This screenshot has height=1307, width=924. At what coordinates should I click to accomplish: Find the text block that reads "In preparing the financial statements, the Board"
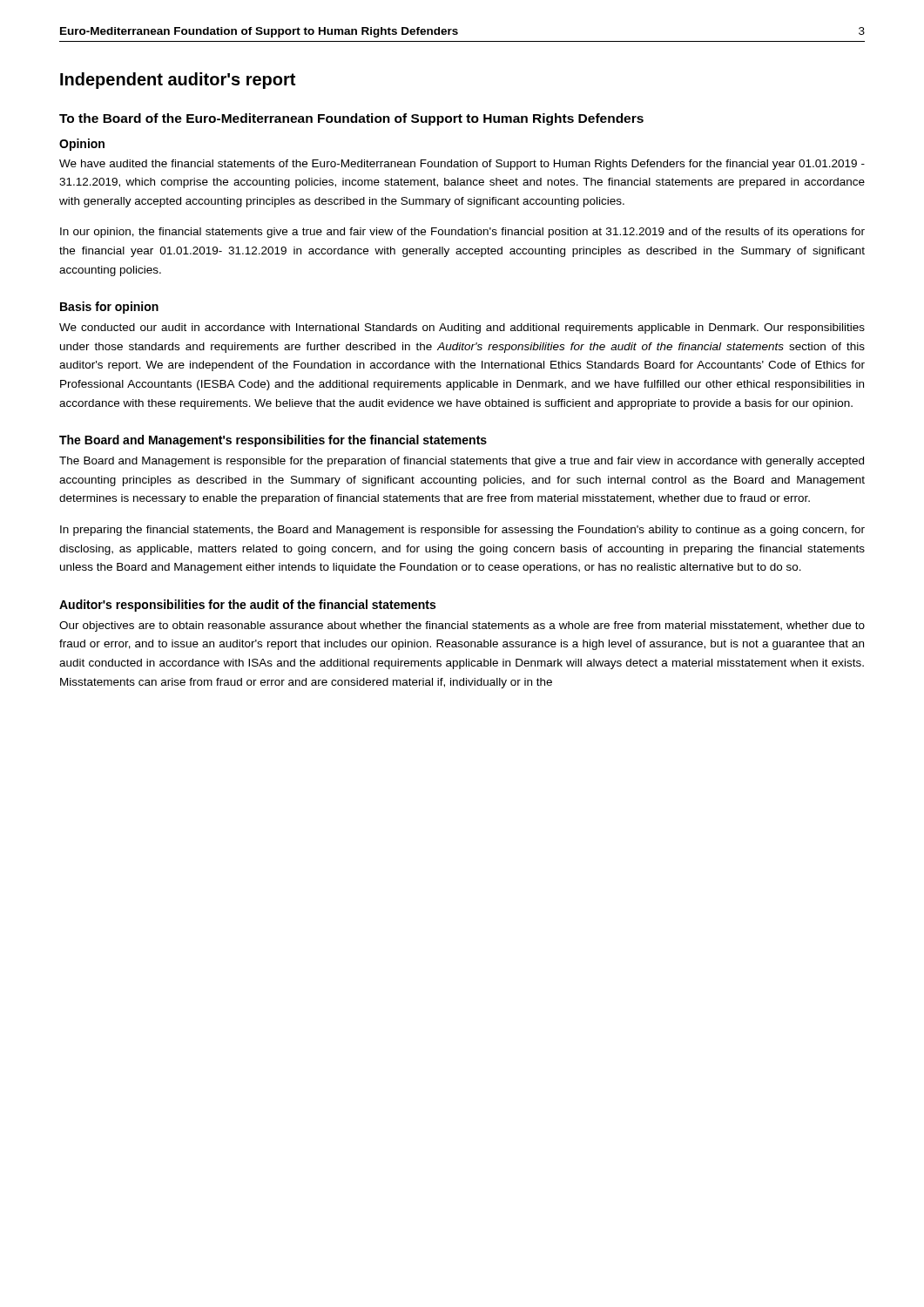(462, 548)
